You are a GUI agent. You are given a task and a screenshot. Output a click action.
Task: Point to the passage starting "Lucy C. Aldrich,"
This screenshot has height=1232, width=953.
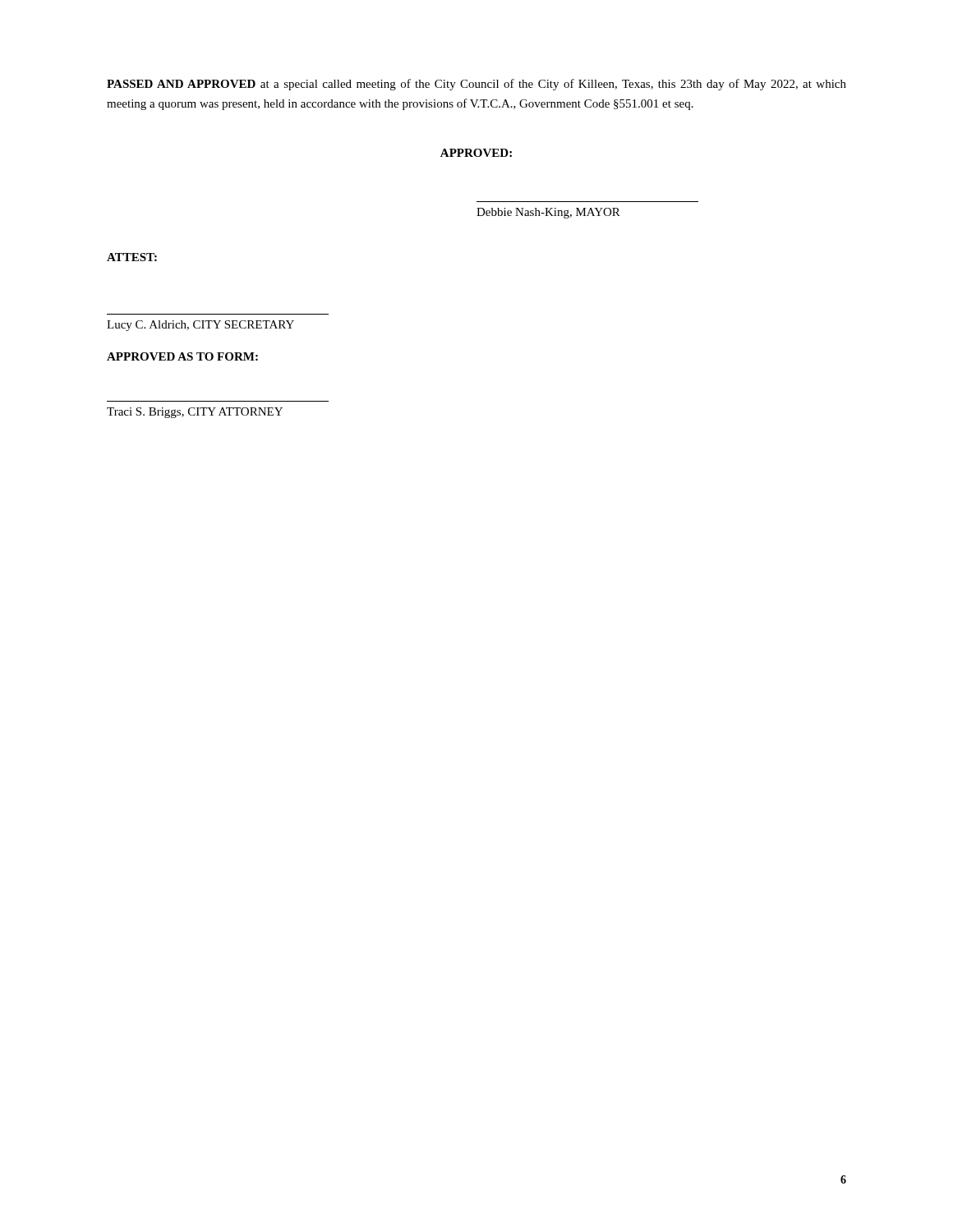coord(201,324)
